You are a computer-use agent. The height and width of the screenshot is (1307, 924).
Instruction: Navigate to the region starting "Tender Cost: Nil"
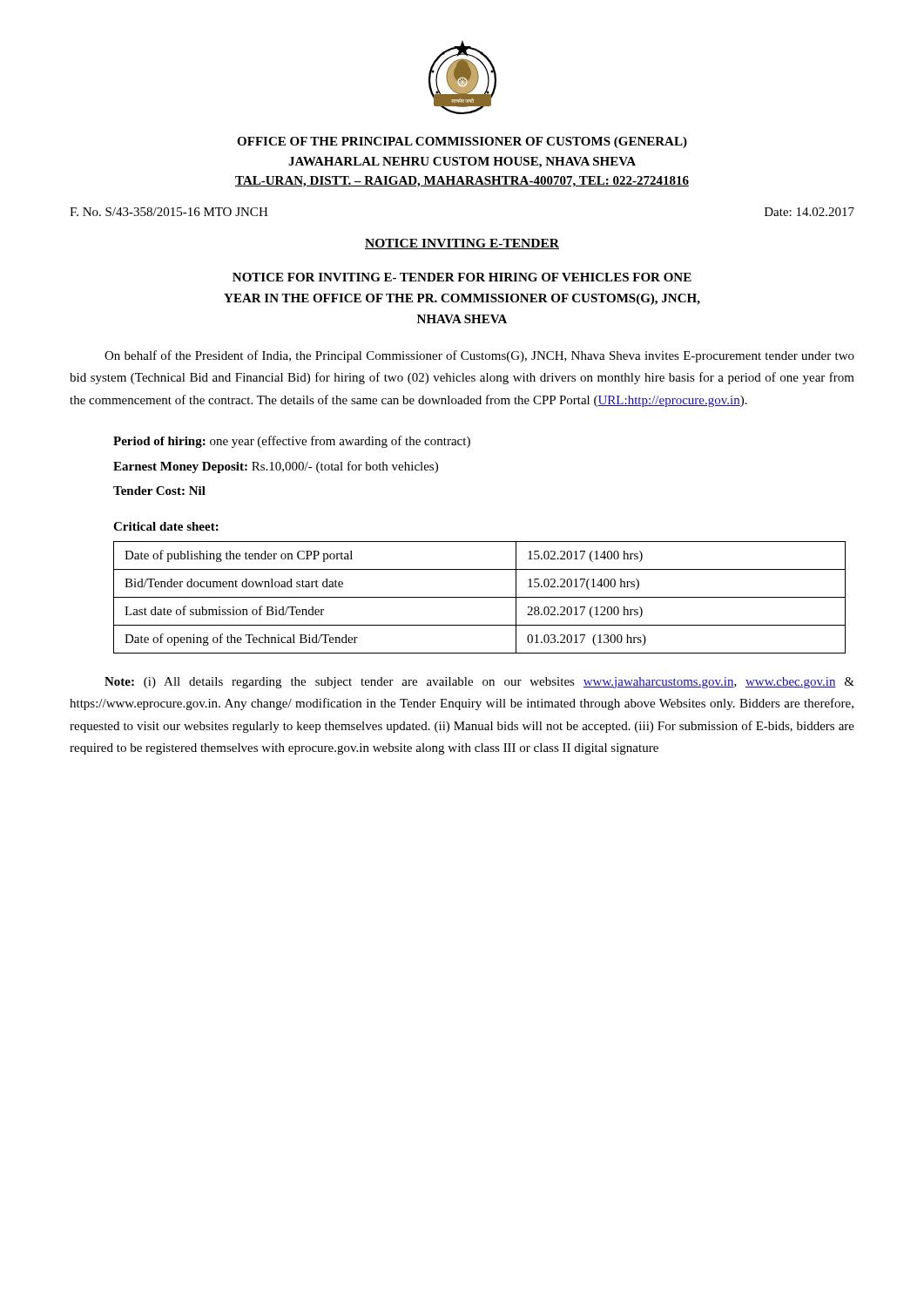coord(159,491)
